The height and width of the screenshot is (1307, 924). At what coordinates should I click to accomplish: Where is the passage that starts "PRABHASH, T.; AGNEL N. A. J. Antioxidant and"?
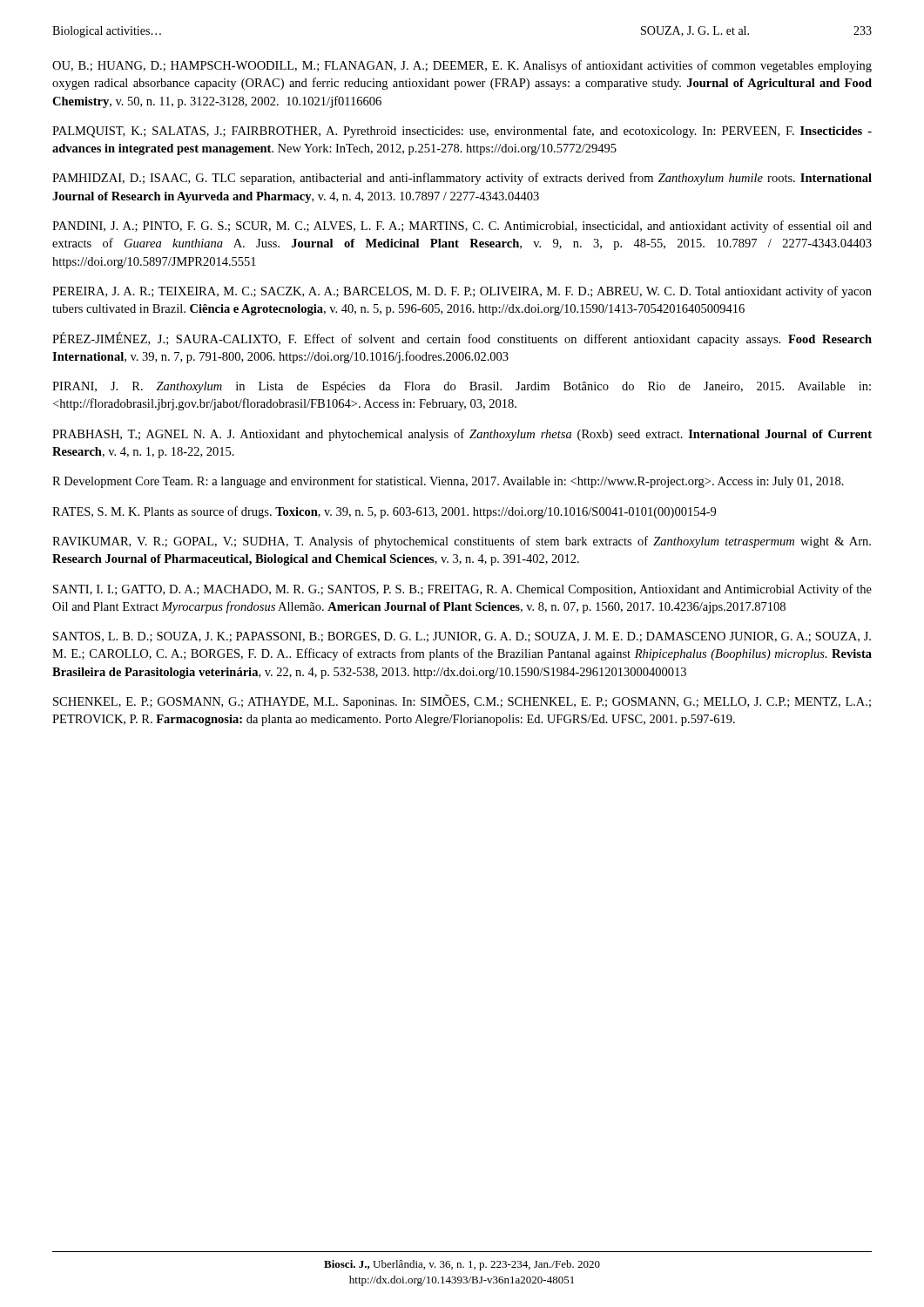click(462, 443)
